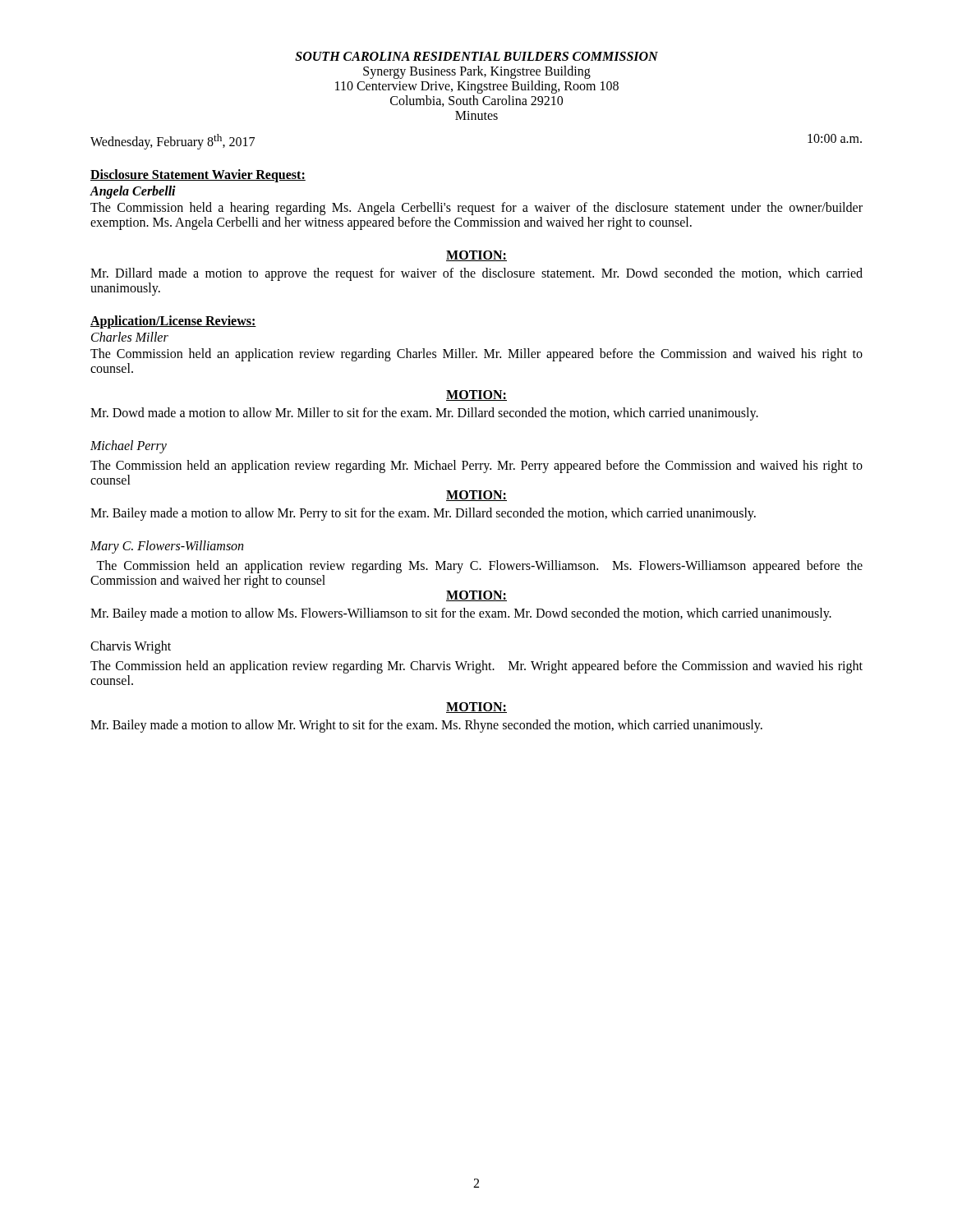Point to "Mary C. Flowers-Williamson"
Image resolution: width=953 pixels, height=1232 pixels.
coord(167,547)
